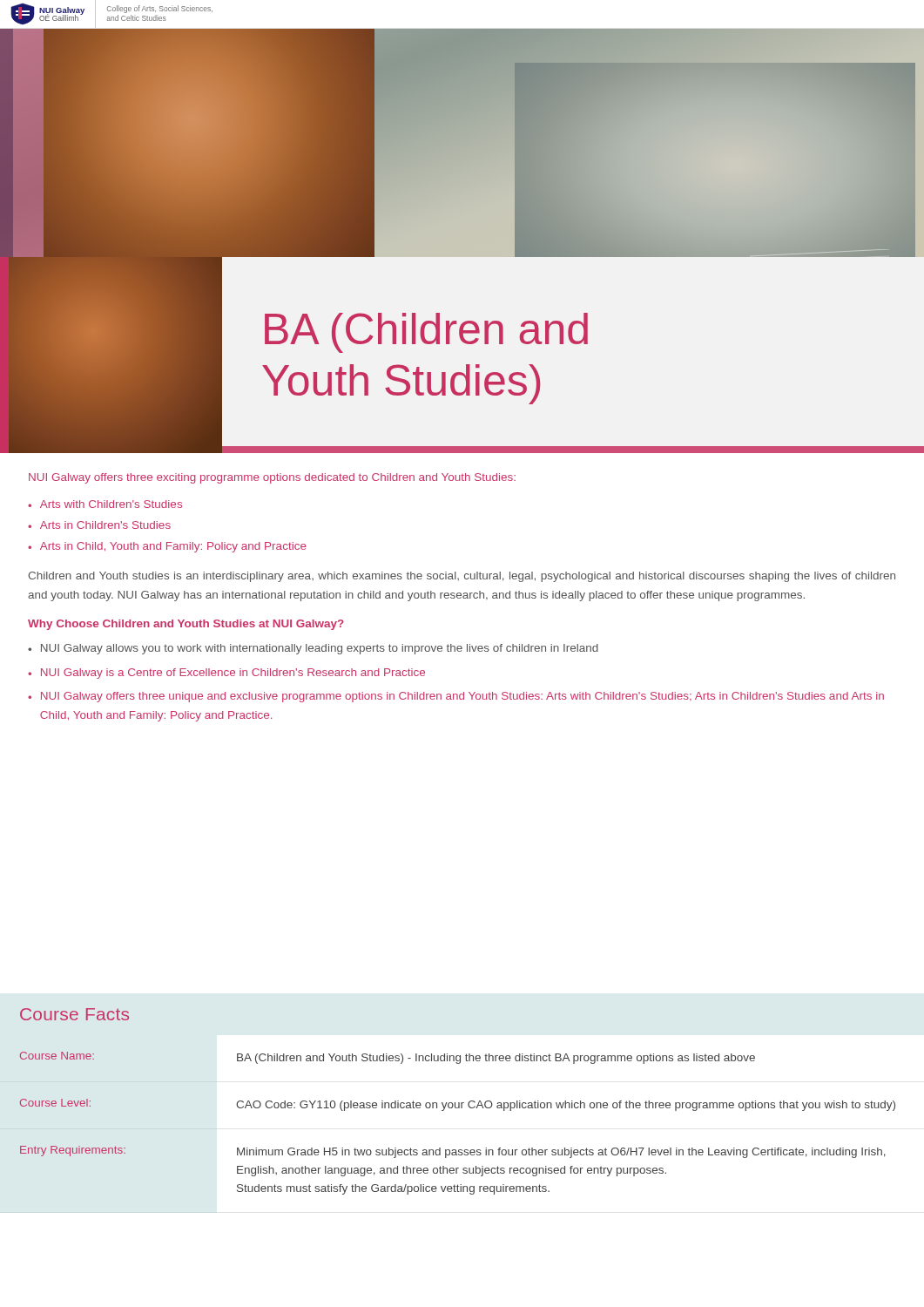Find the element starting "• Arts in Child, Youth and Family: Policy"
Screen dimensions: 1307x924
[x=167, y=548]
